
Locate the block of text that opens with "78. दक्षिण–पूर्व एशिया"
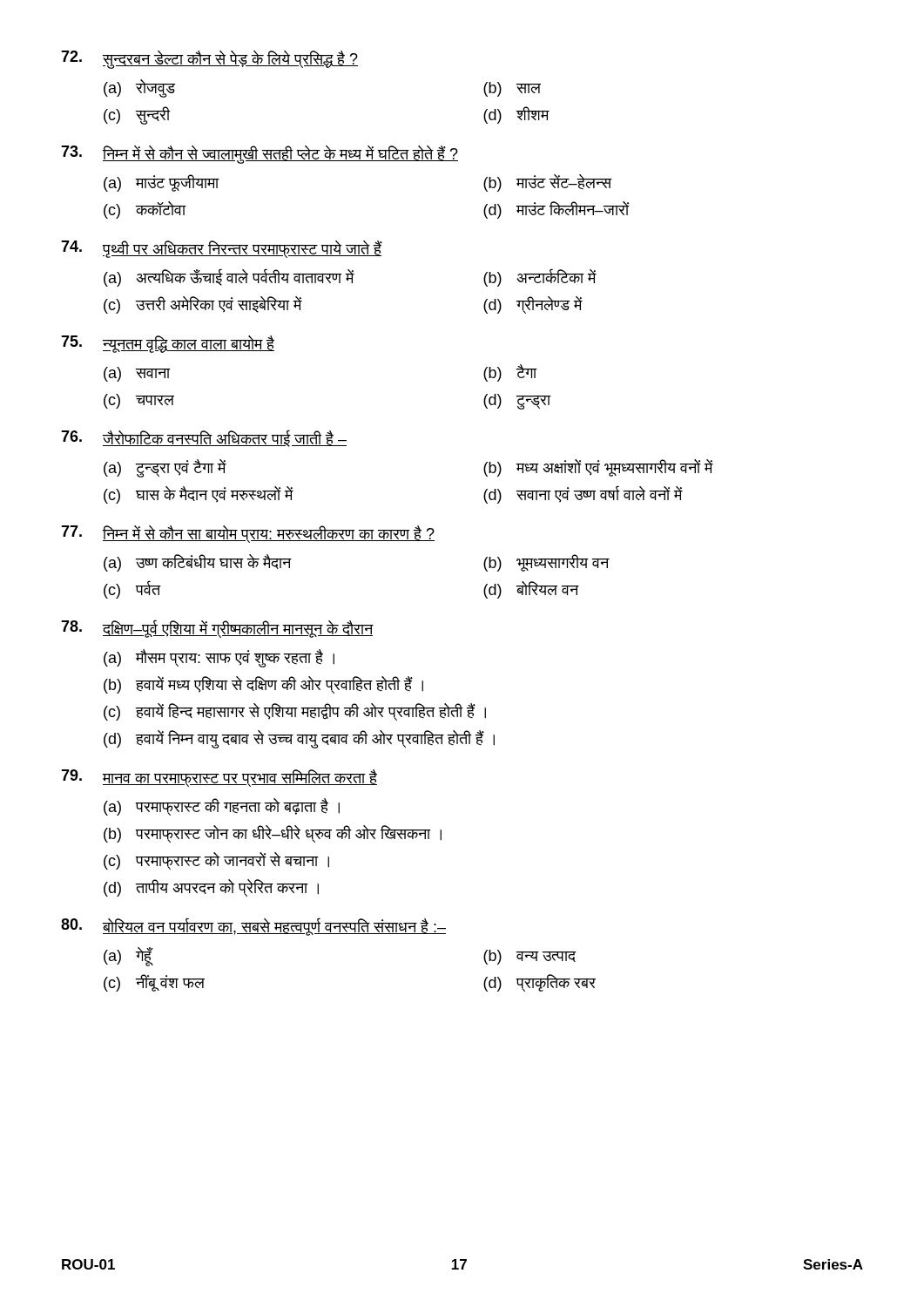point(217,629)
